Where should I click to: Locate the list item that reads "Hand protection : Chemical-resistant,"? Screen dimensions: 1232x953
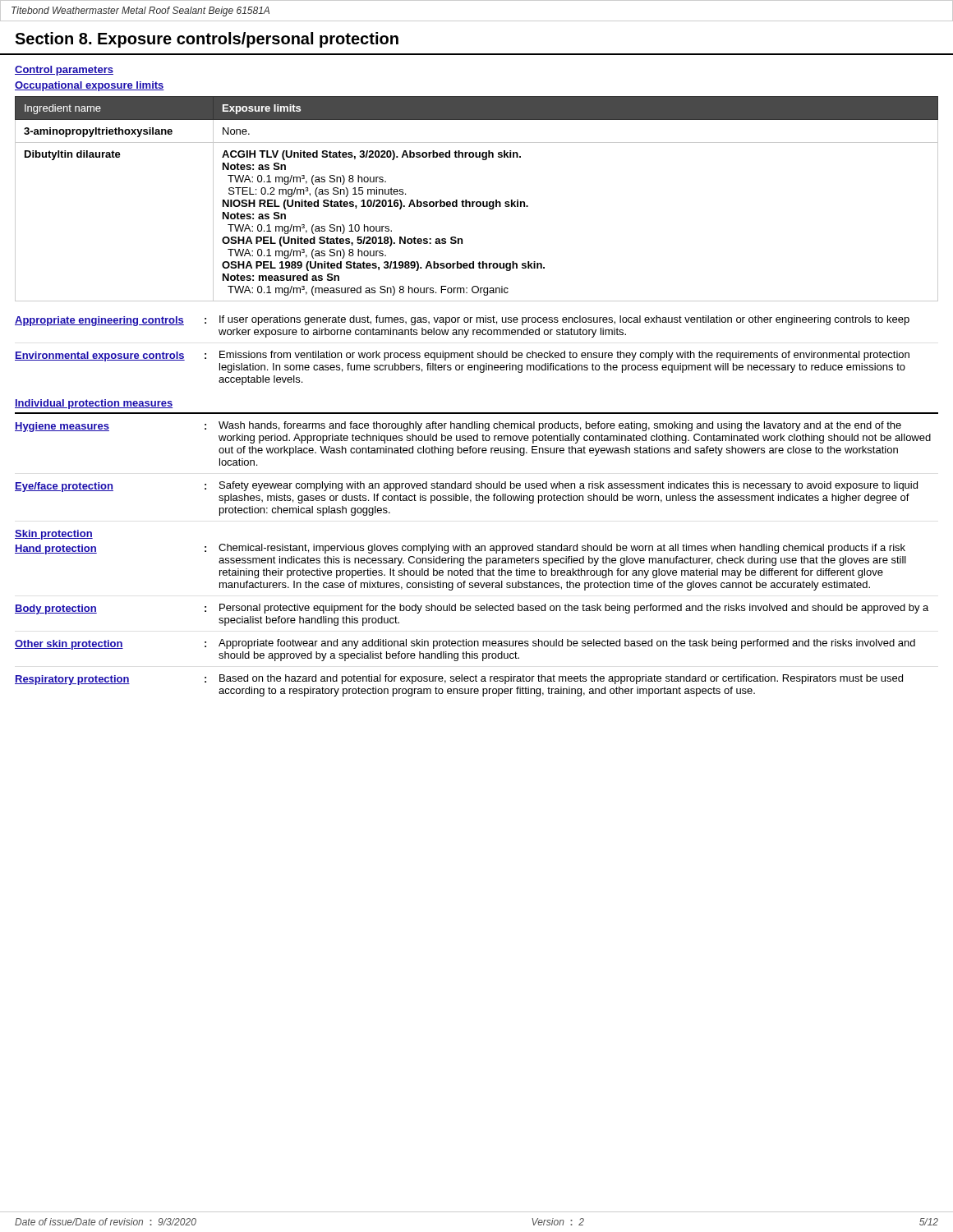click(x=476, y=566)
